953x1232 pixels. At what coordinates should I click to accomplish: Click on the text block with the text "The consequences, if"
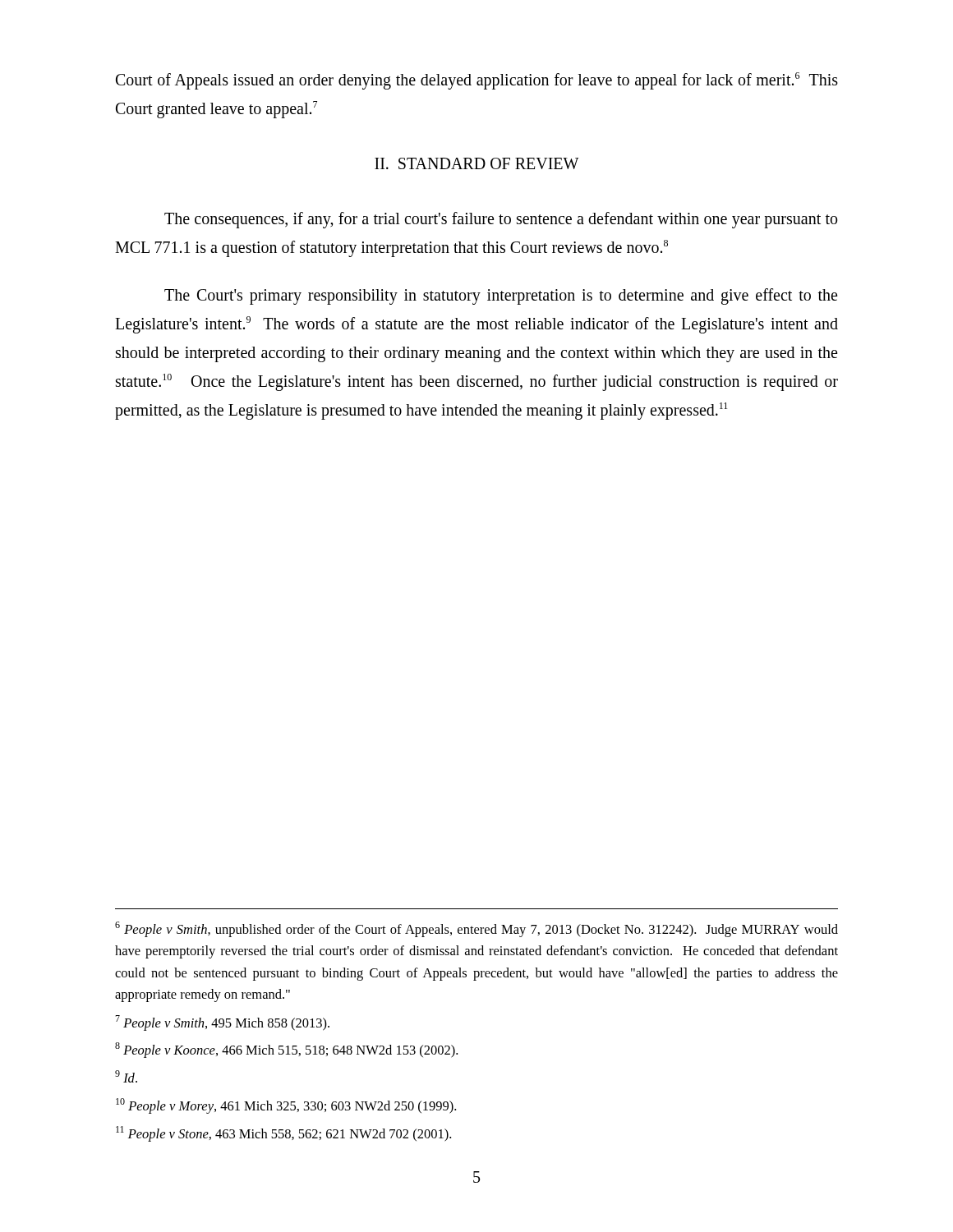click(476, 233)
